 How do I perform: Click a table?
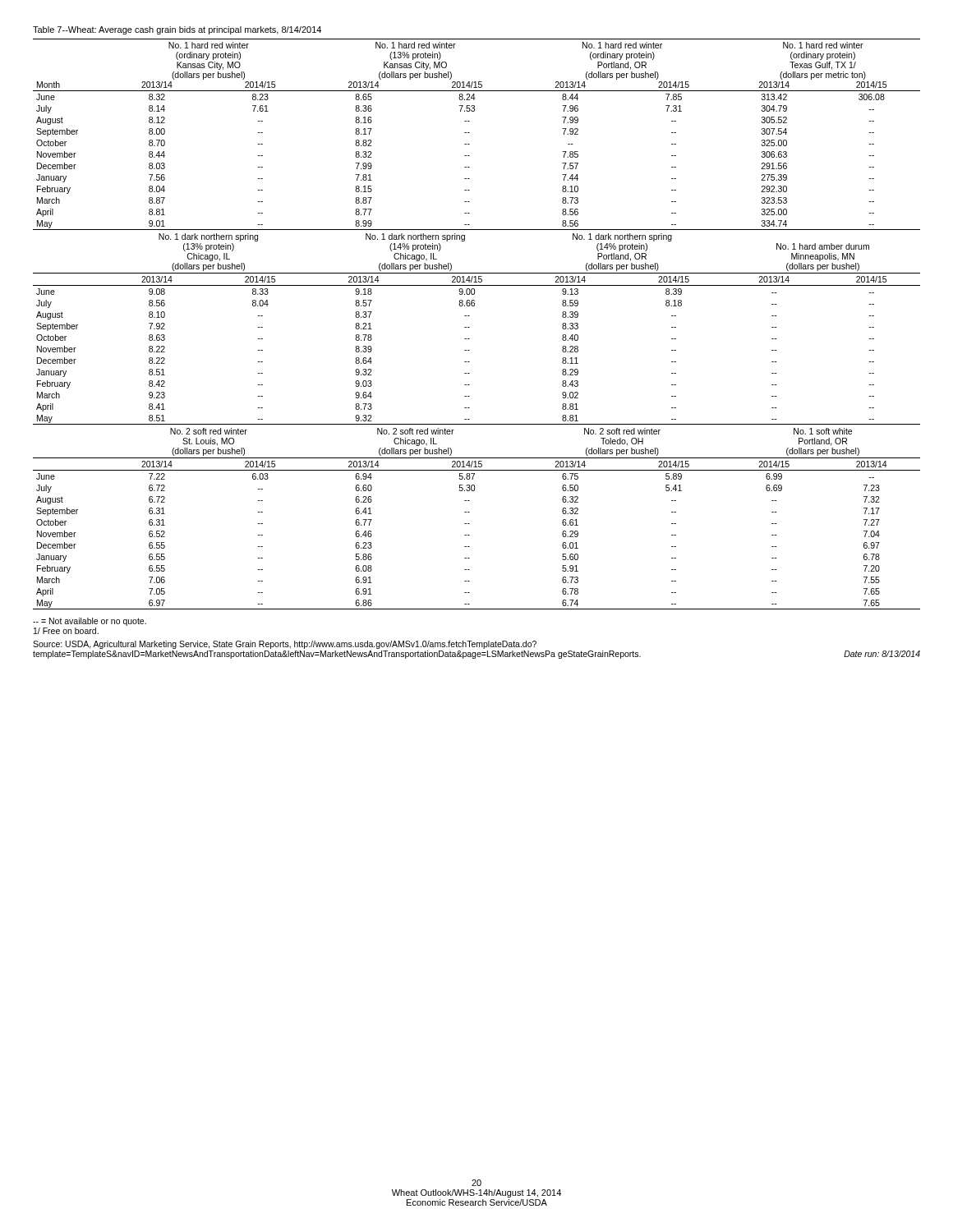point(476,324)
